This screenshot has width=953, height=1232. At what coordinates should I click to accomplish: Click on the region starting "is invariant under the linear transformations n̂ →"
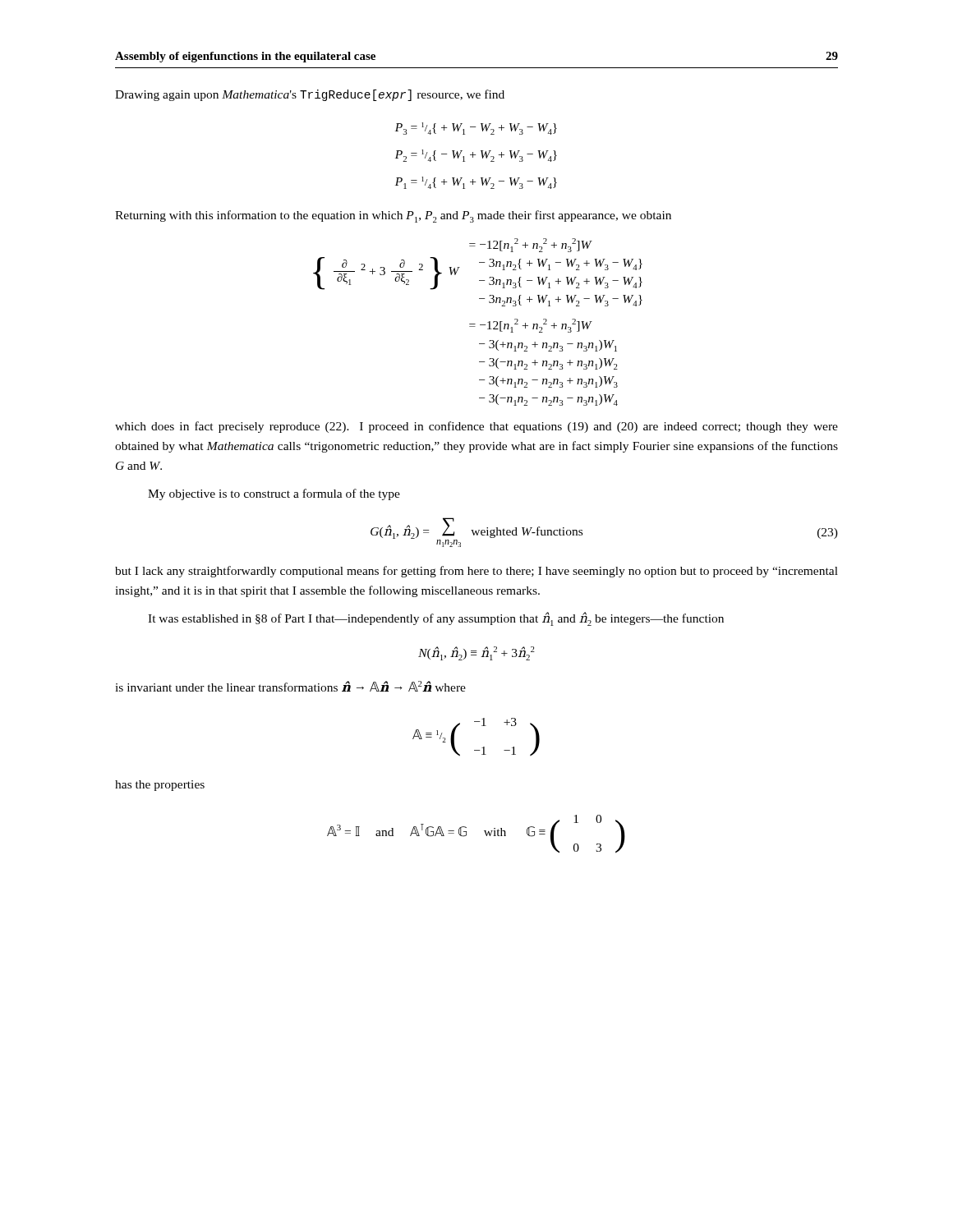pyautogui.click(x=290, y=686)
